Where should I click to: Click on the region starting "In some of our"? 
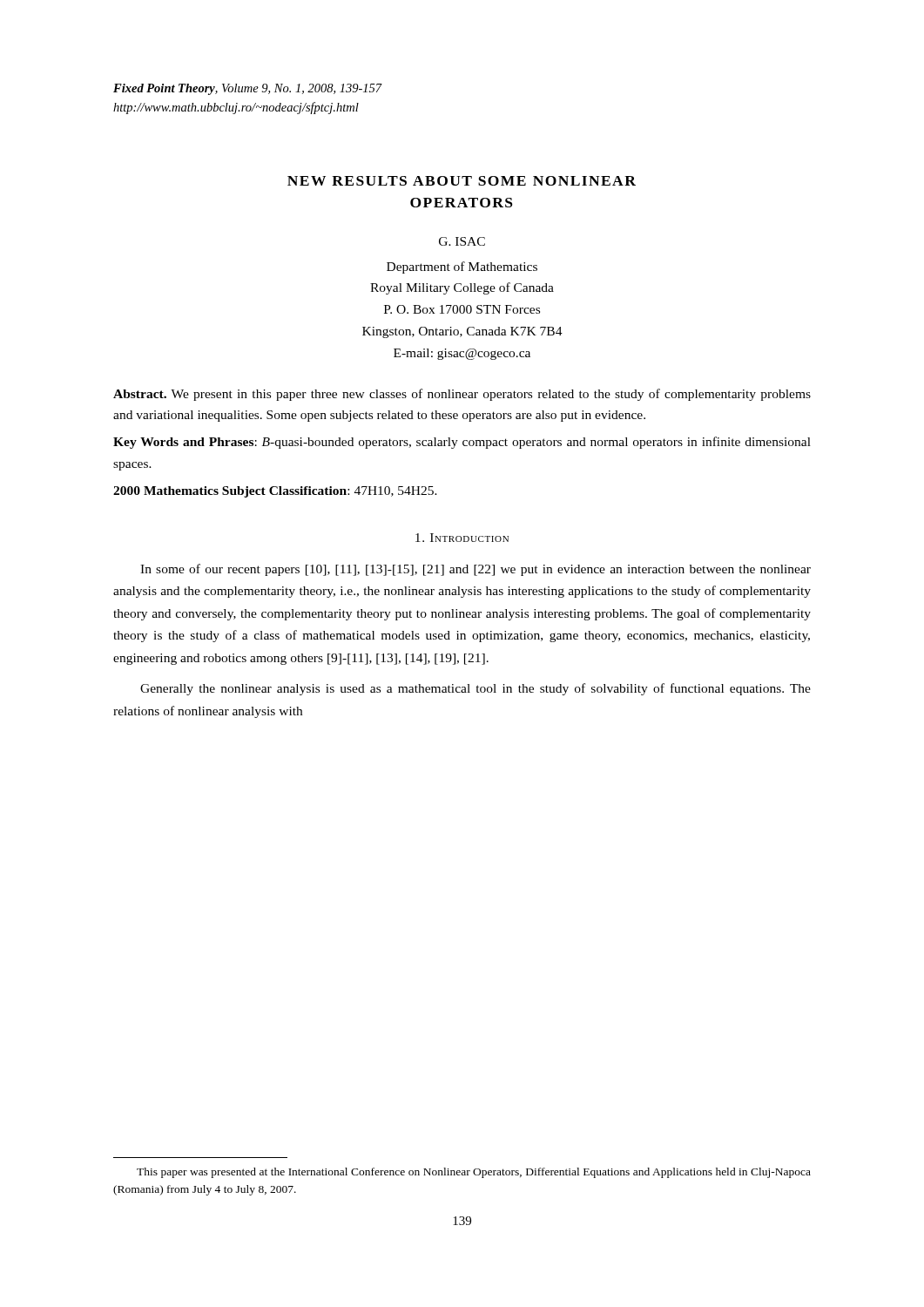coord(462,613)
